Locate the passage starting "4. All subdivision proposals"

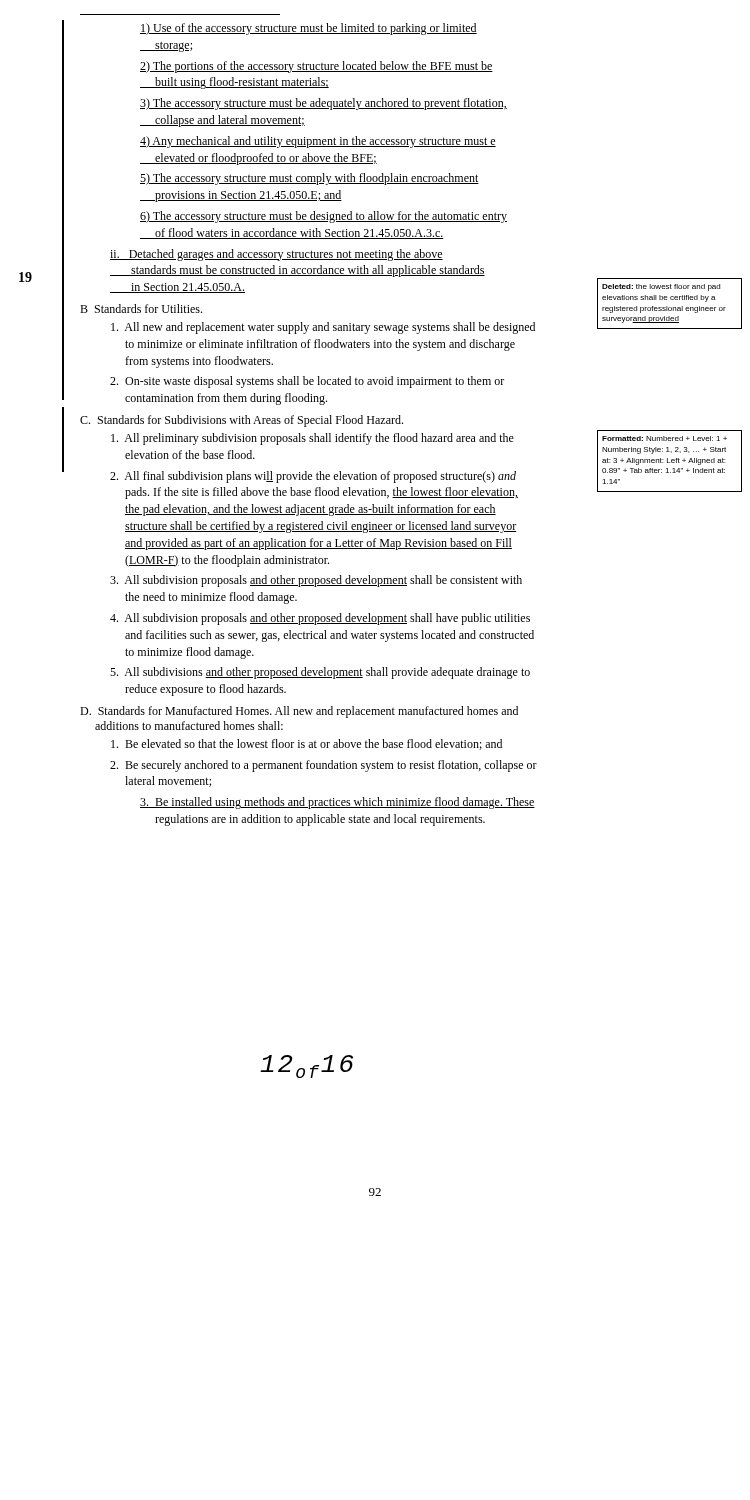[x=322, y=635]
